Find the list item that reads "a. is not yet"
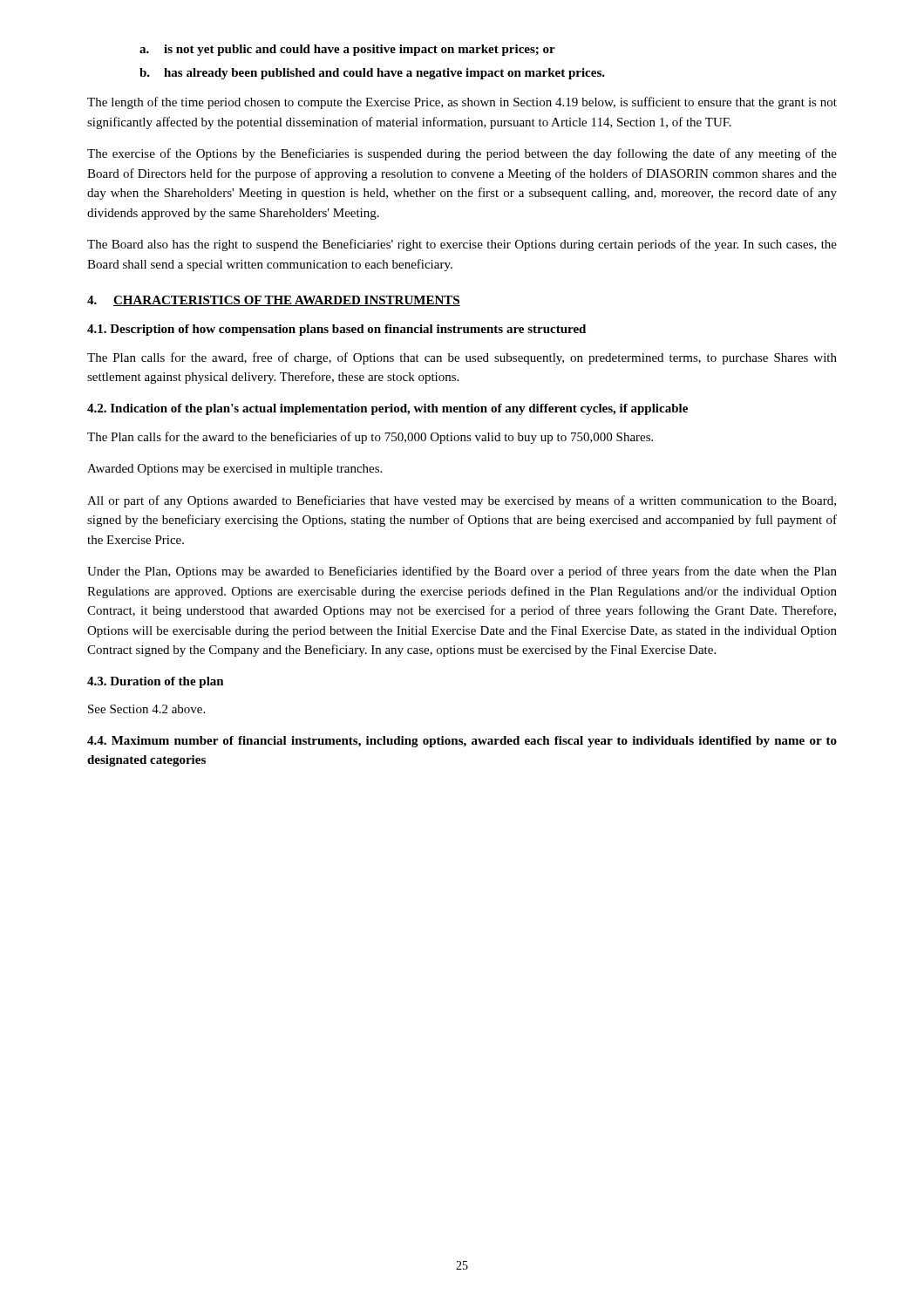The width and height of the screenshot is (924, 1308). coord(347,49)
